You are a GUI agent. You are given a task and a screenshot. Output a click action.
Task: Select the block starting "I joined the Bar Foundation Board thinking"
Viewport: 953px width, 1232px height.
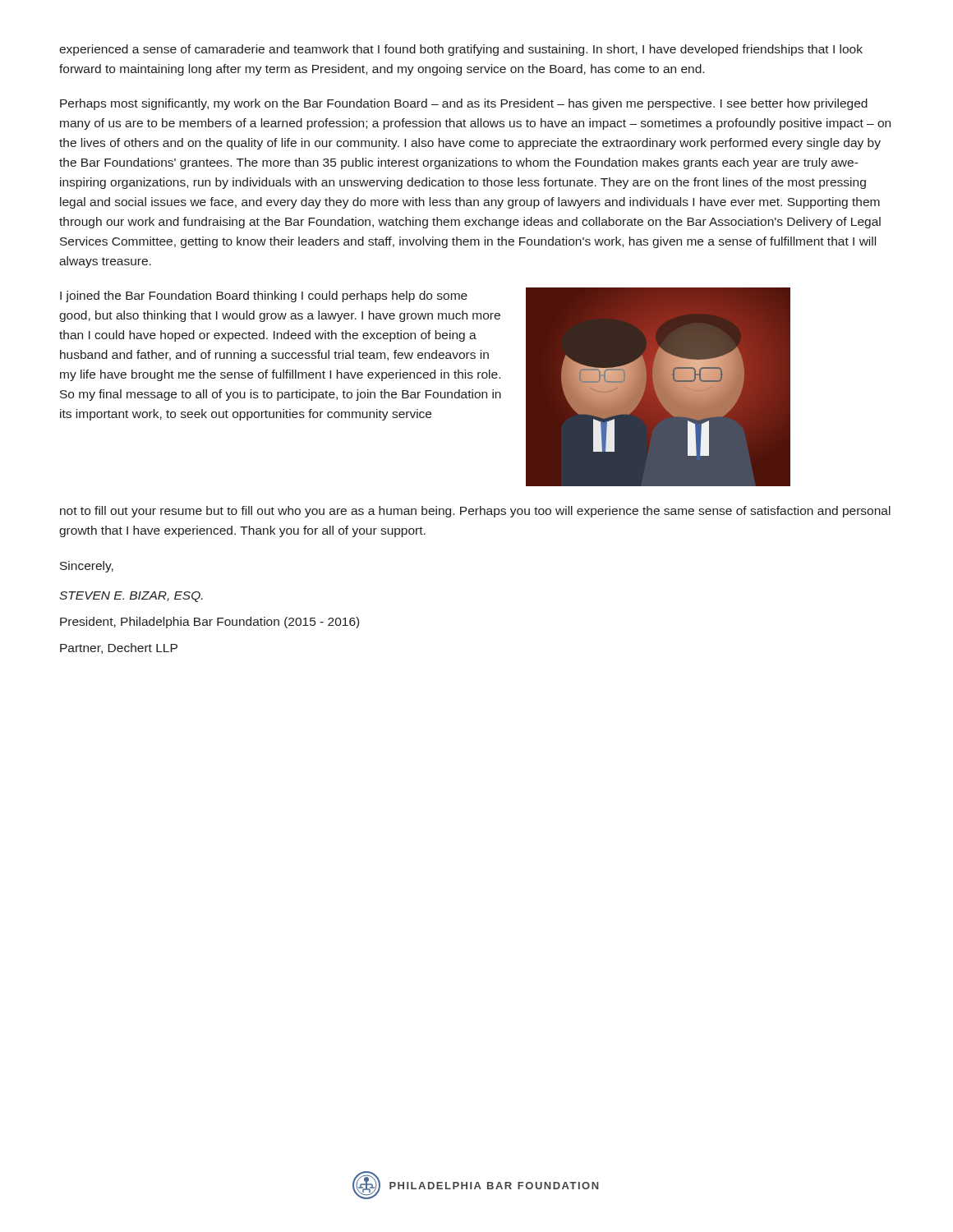point(280,355)
